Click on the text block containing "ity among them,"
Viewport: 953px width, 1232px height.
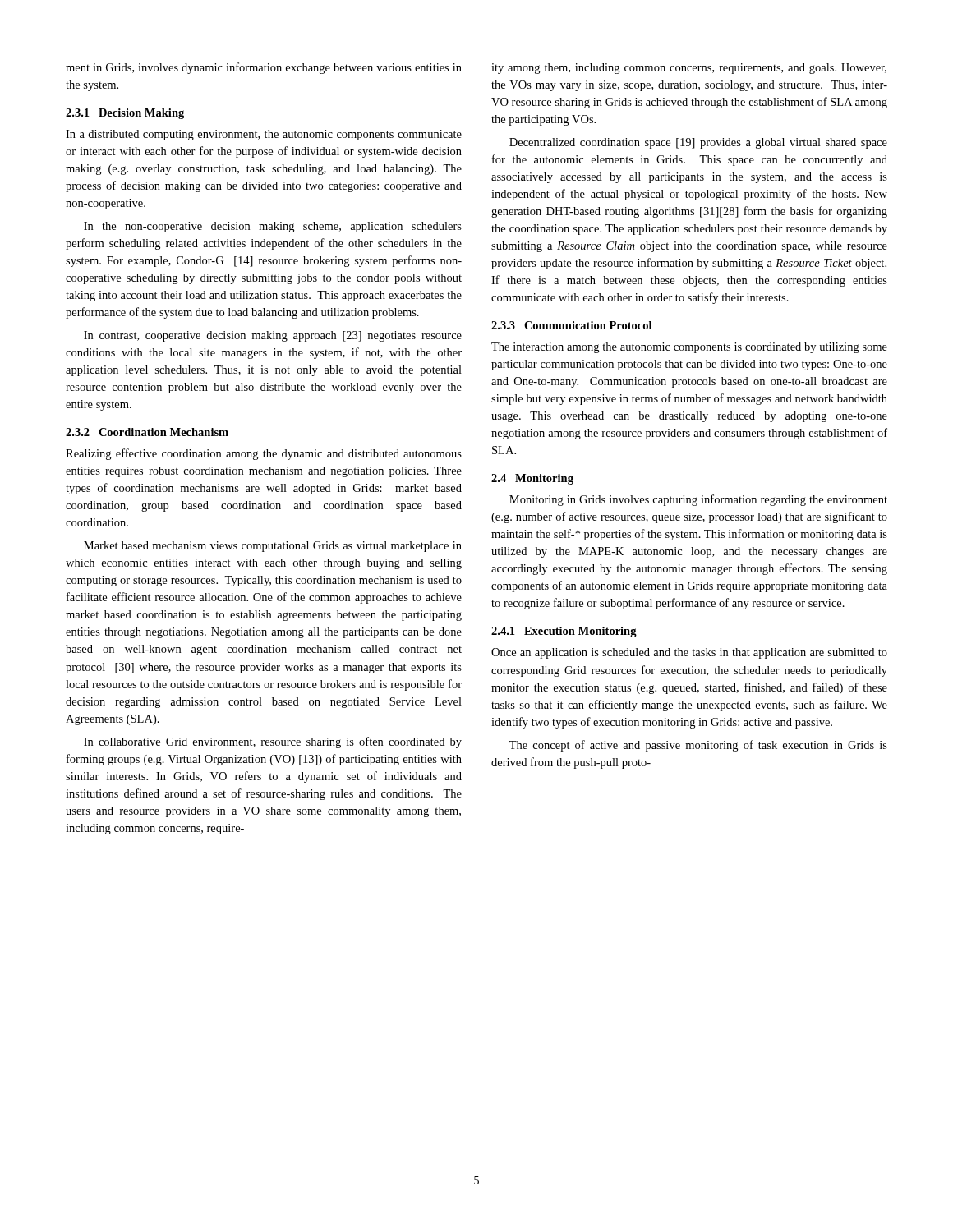click(689, 183)
